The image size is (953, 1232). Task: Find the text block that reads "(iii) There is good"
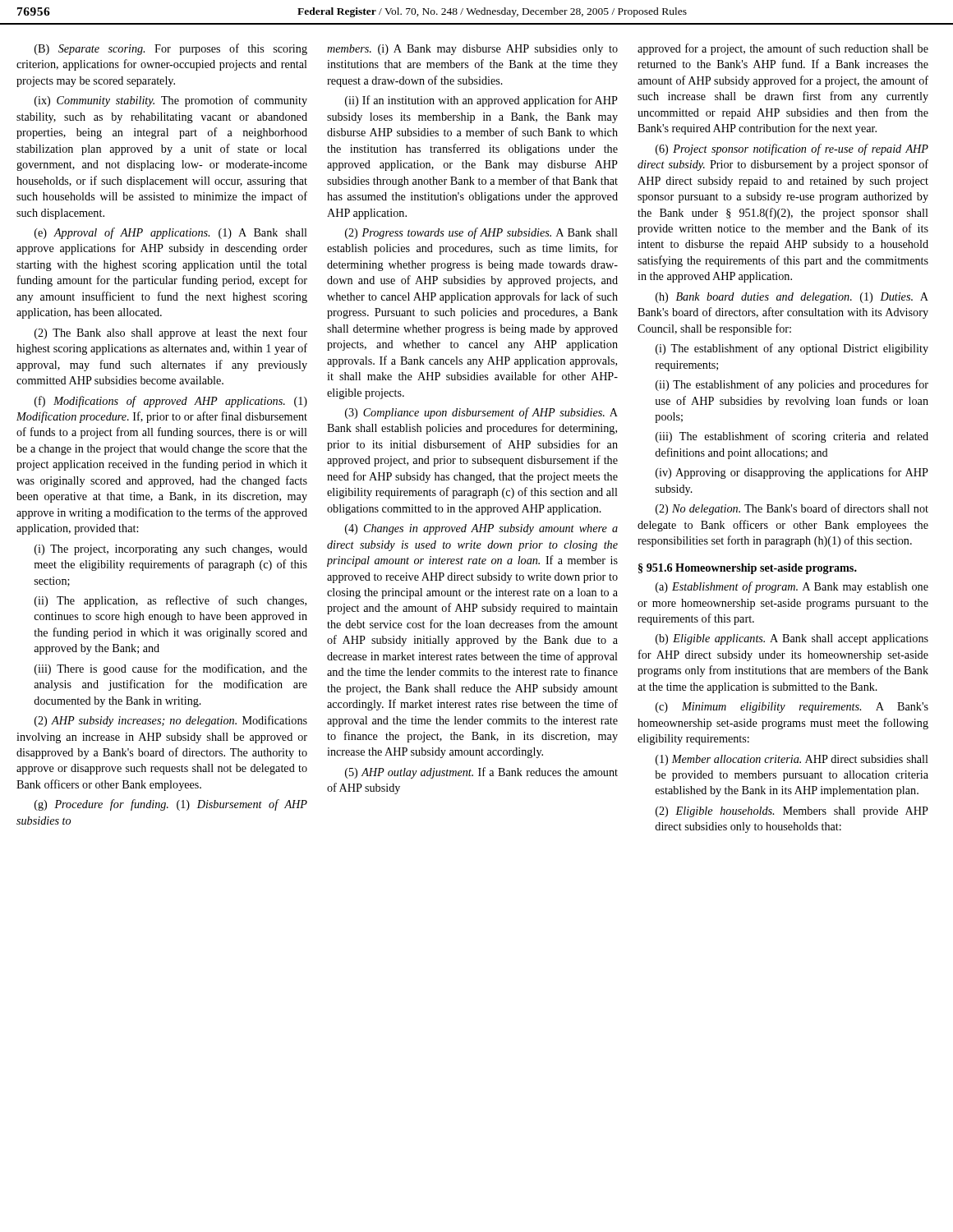click(171, 685)
